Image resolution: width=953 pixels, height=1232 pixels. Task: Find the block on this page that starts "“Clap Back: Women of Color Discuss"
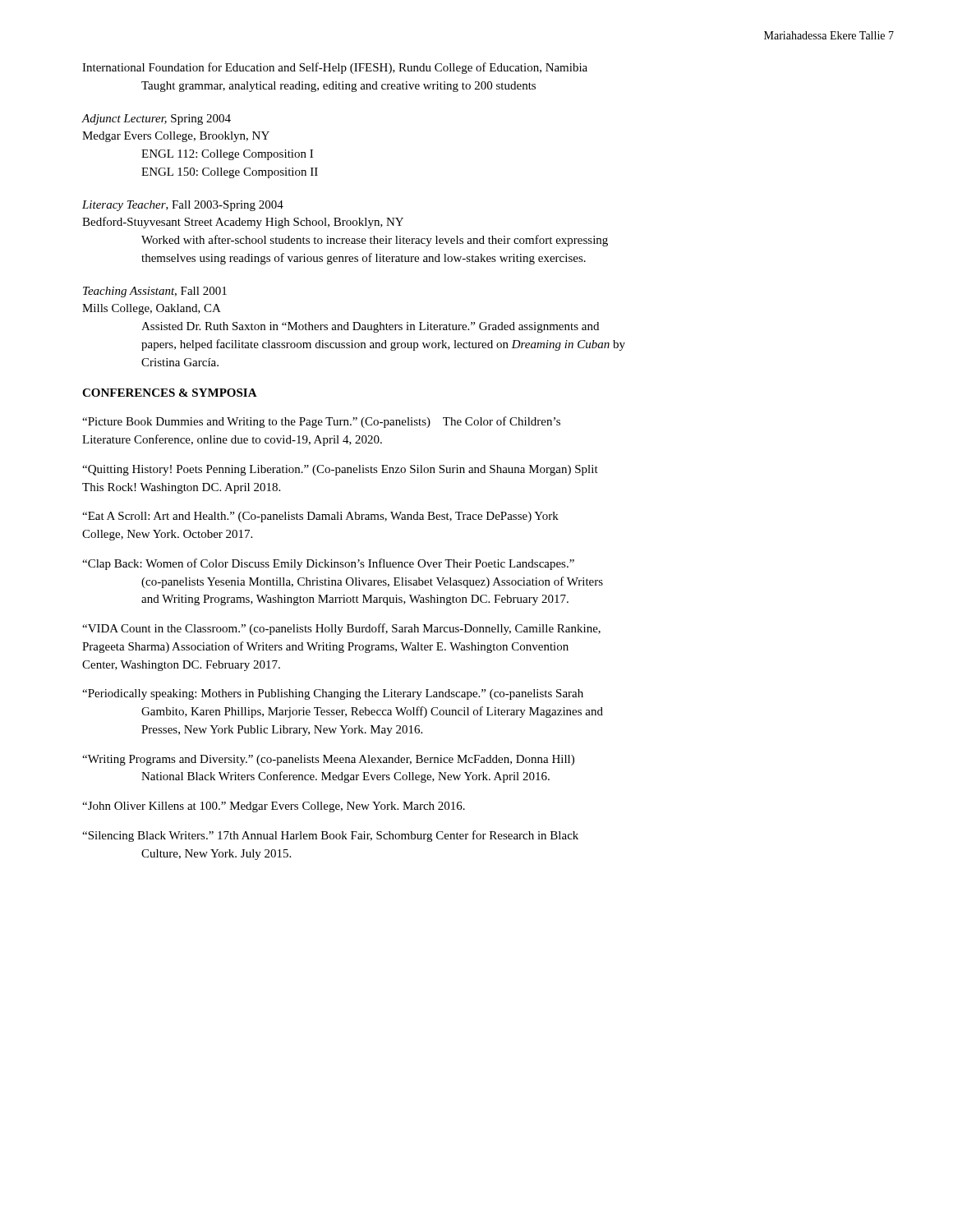488,582
